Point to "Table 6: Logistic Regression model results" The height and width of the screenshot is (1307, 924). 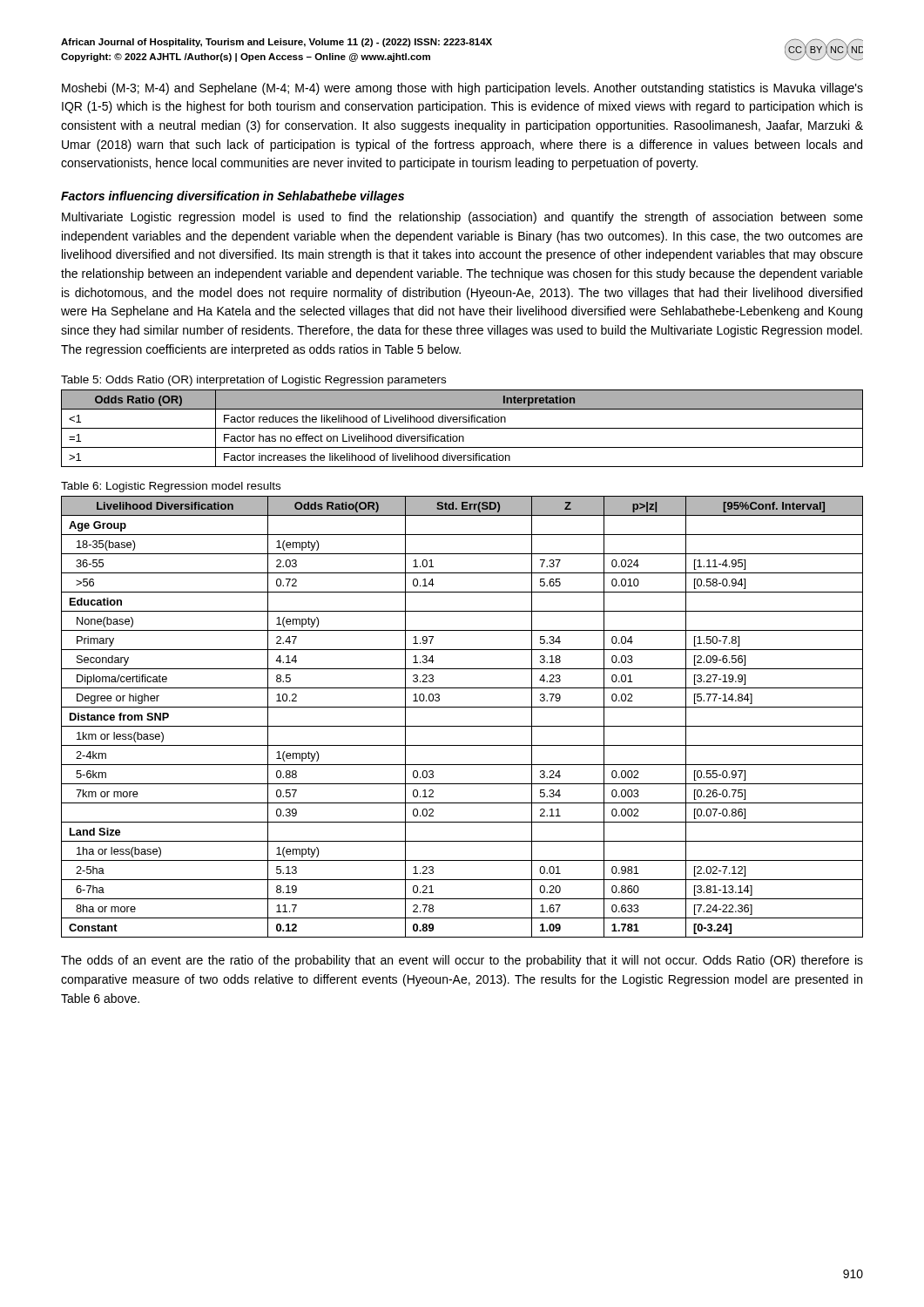click(171, 486)
